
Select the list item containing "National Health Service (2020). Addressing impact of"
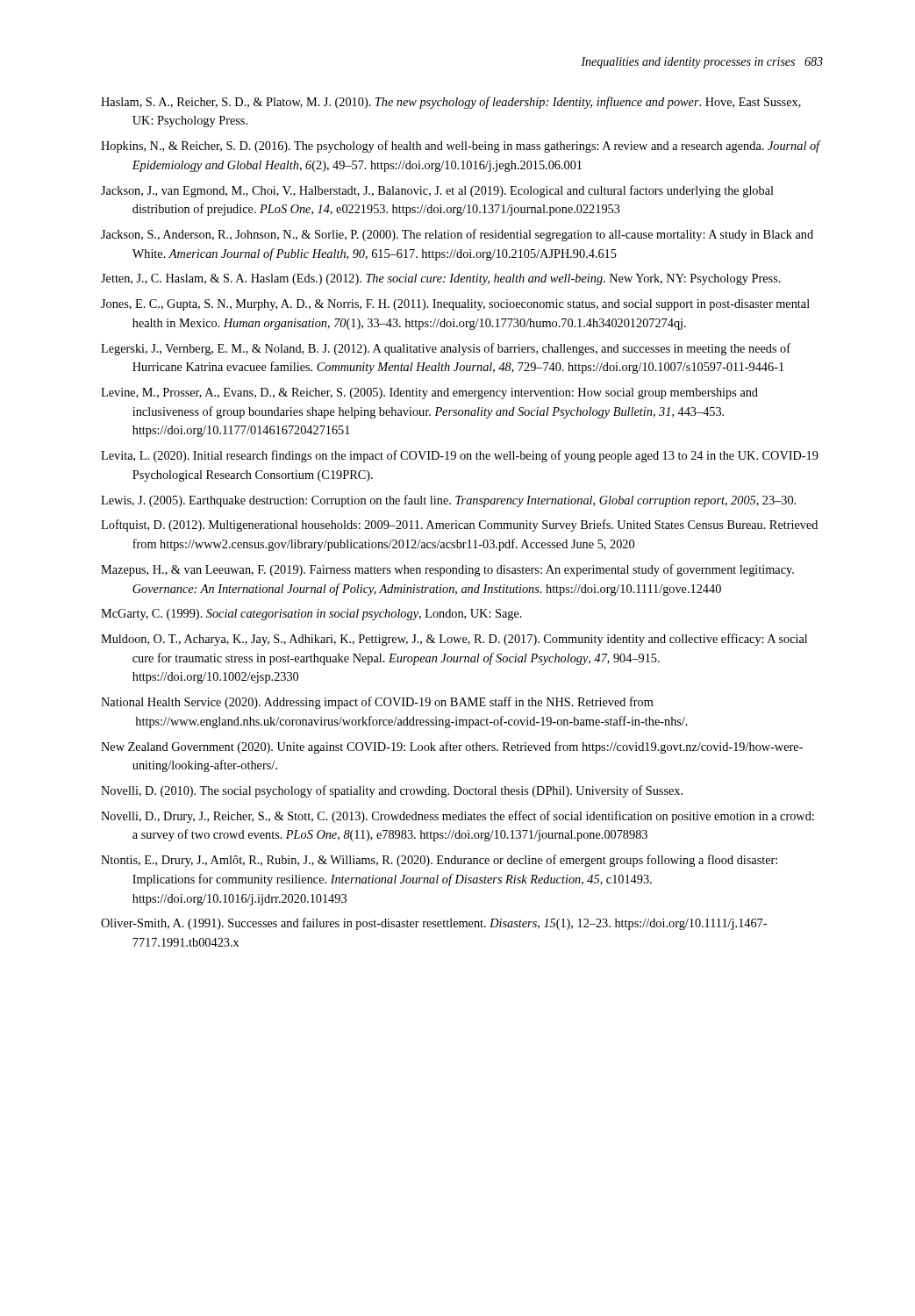click(395, 711)
